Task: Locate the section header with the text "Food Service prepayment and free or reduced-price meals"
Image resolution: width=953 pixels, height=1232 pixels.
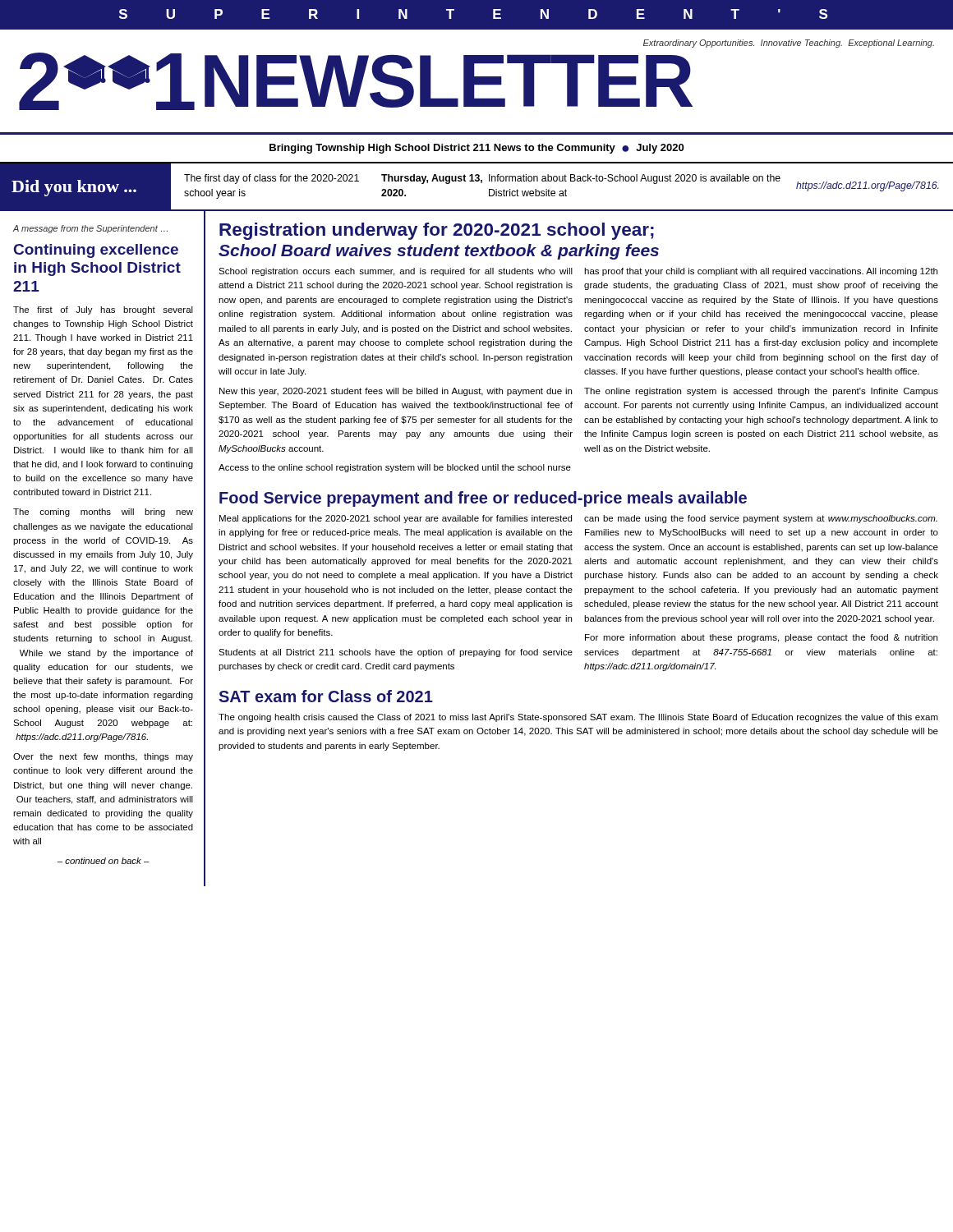Action: [x=578, y=497]
